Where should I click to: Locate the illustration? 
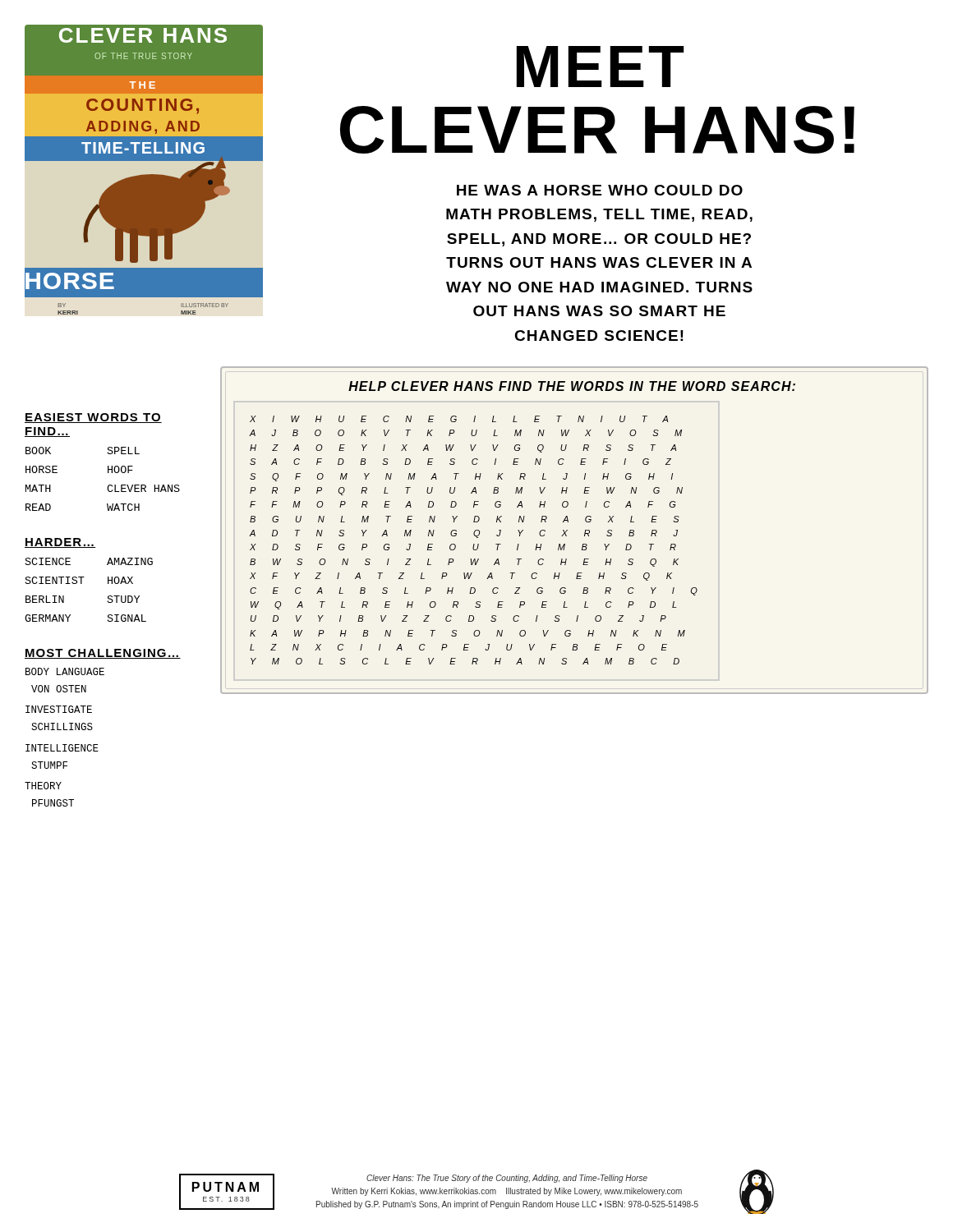[144, 170]
